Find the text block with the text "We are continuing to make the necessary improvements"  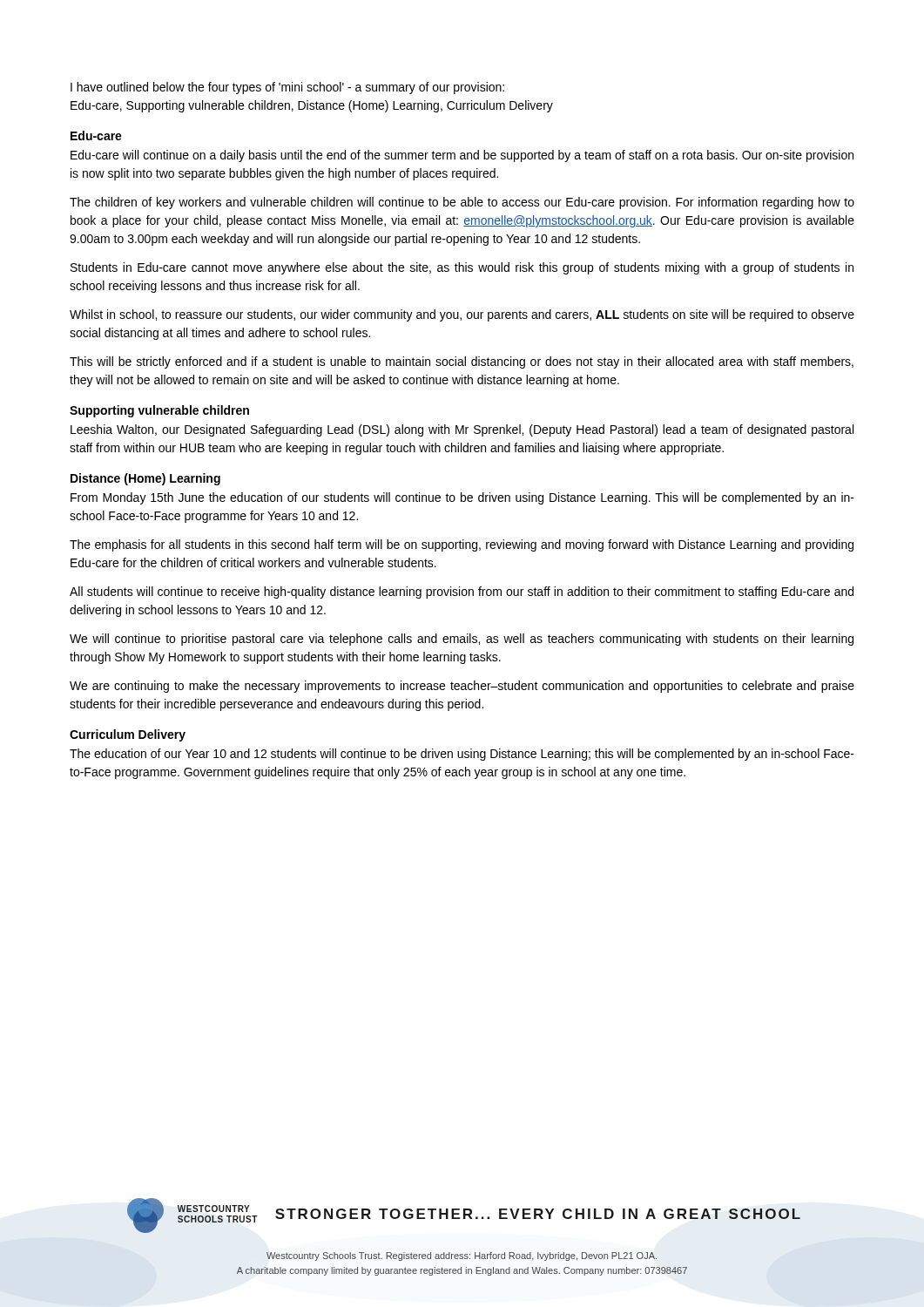point(462,695)
